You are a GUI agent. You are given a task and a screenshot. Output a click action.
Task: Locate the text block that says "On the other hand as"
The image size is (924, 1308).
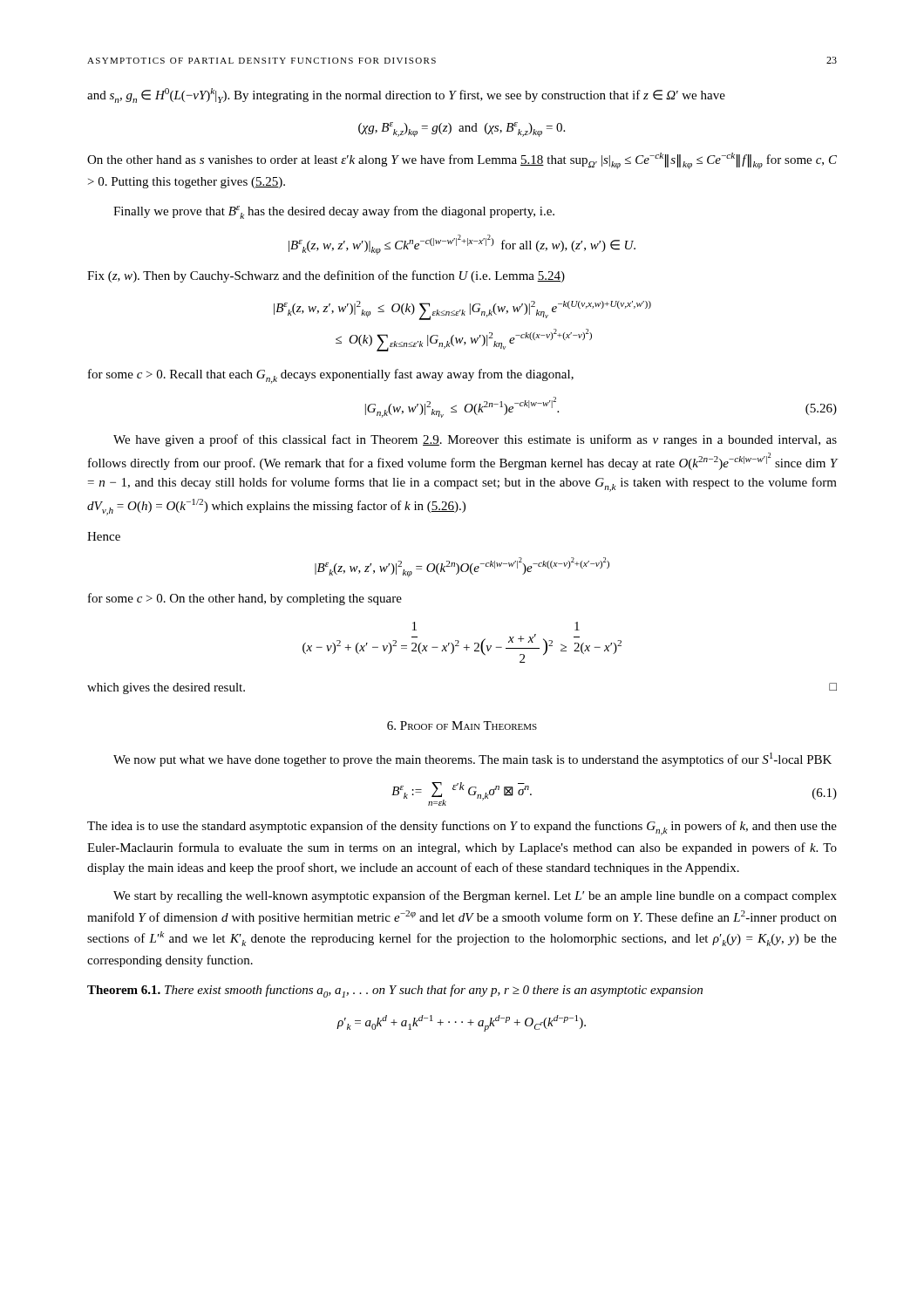462,161
